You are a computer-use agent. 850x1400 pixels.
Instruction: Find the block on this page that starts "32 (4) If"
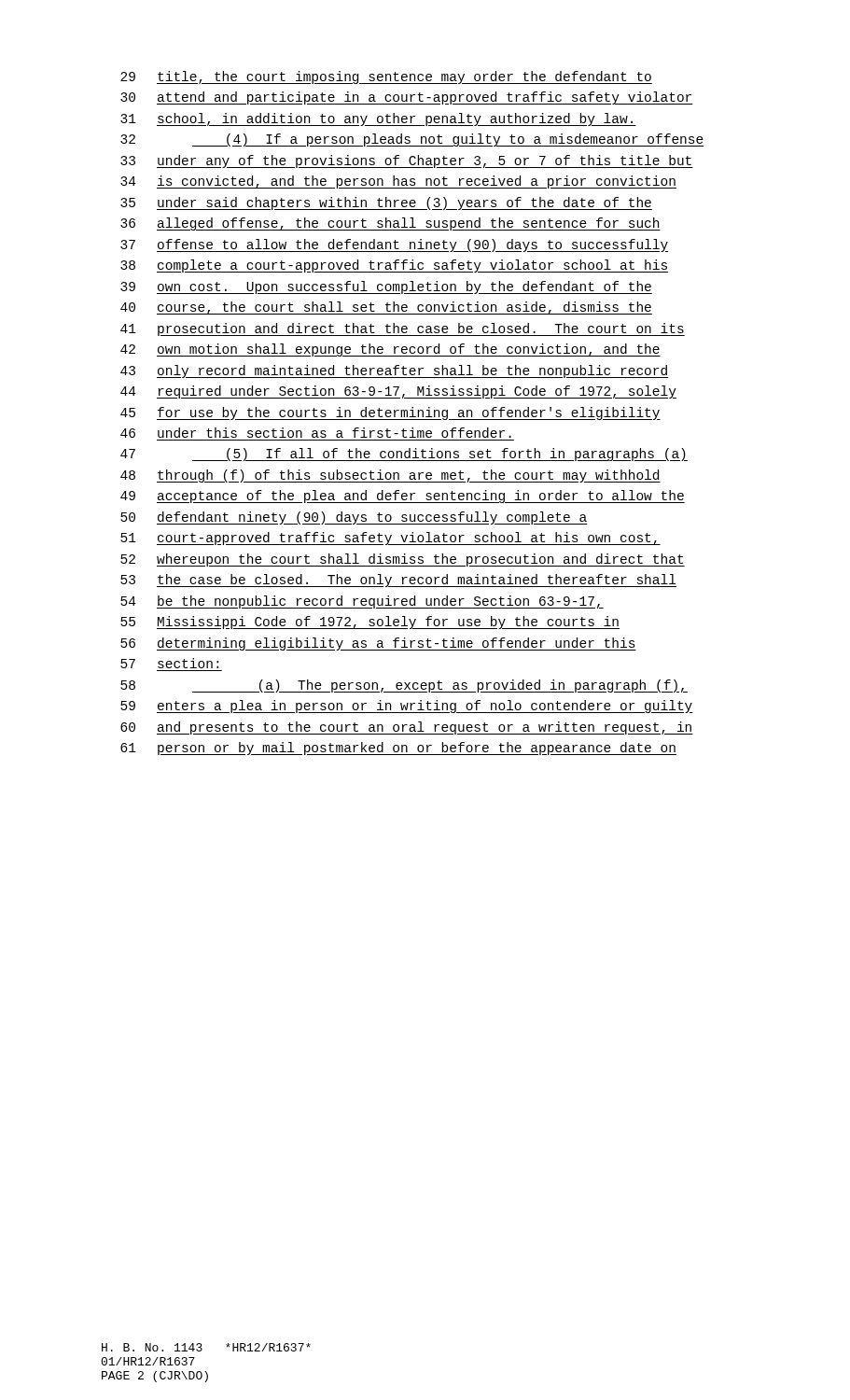402,141
